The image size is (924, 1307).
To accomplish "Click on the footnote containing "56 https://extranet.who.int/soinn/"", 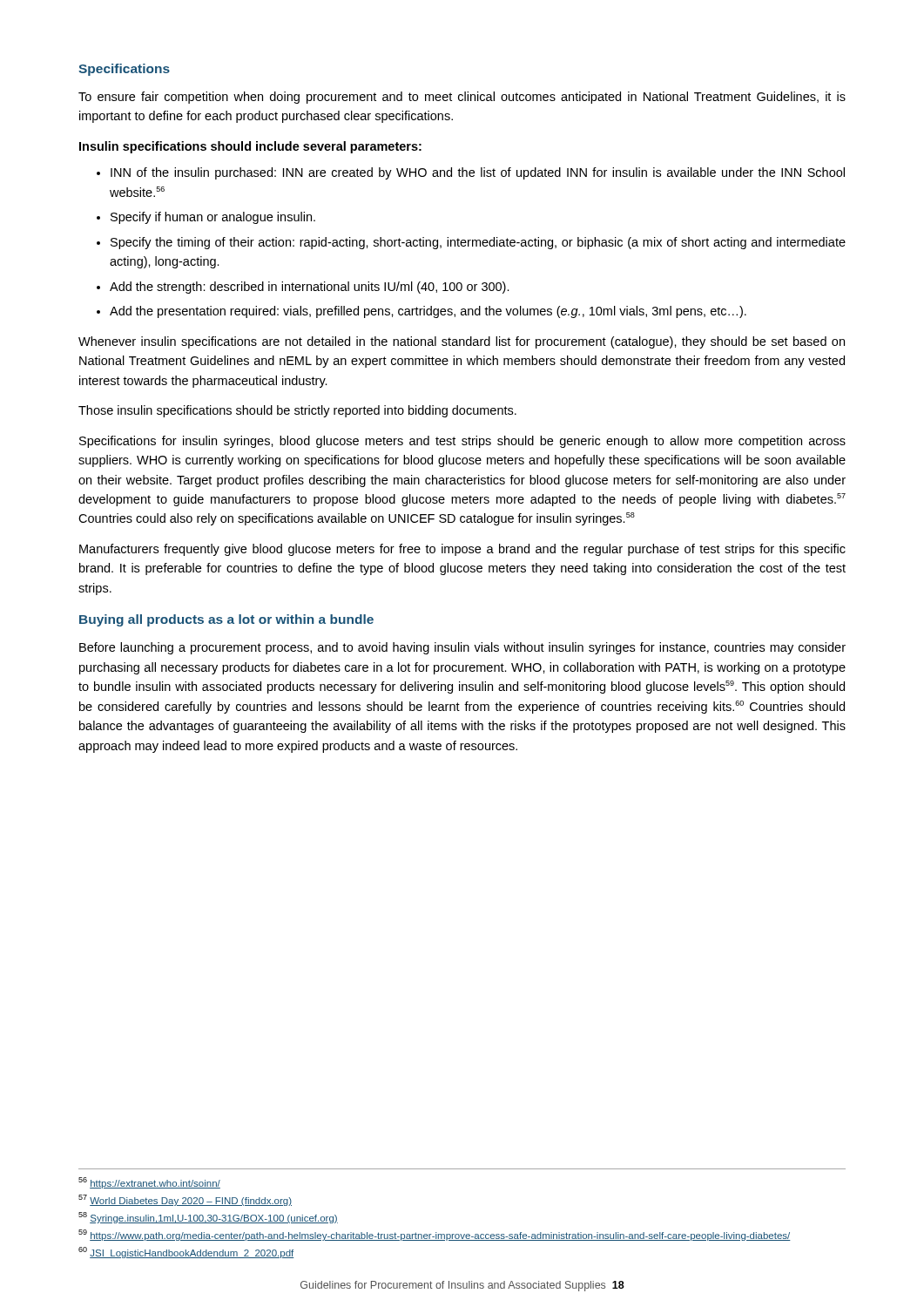I will click(x=149, y=1182).
